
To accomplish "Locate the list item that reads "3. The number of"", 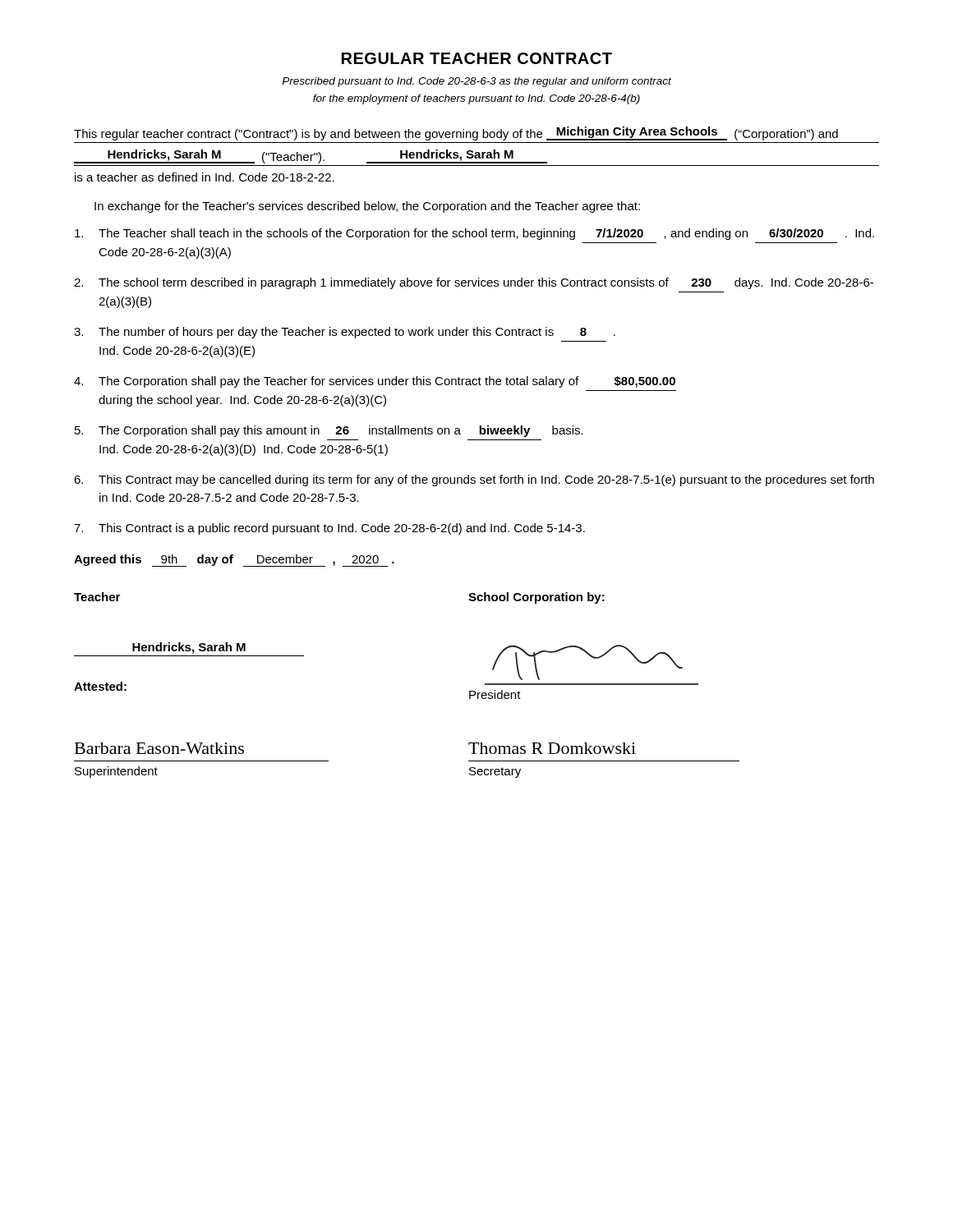I will click(476, 342).
